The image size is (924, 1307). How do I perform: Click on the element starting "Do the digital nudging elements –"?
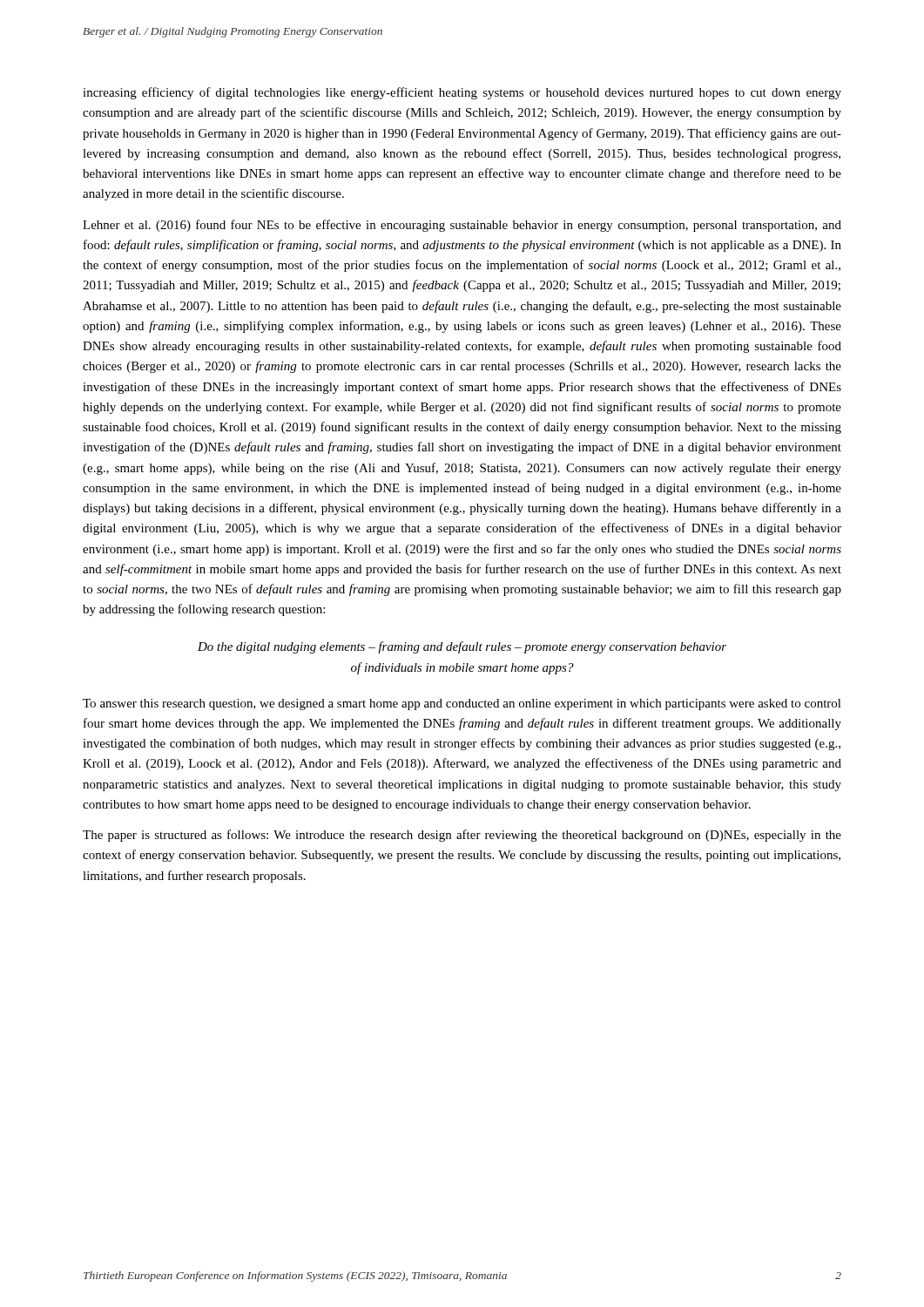point(462,657)
